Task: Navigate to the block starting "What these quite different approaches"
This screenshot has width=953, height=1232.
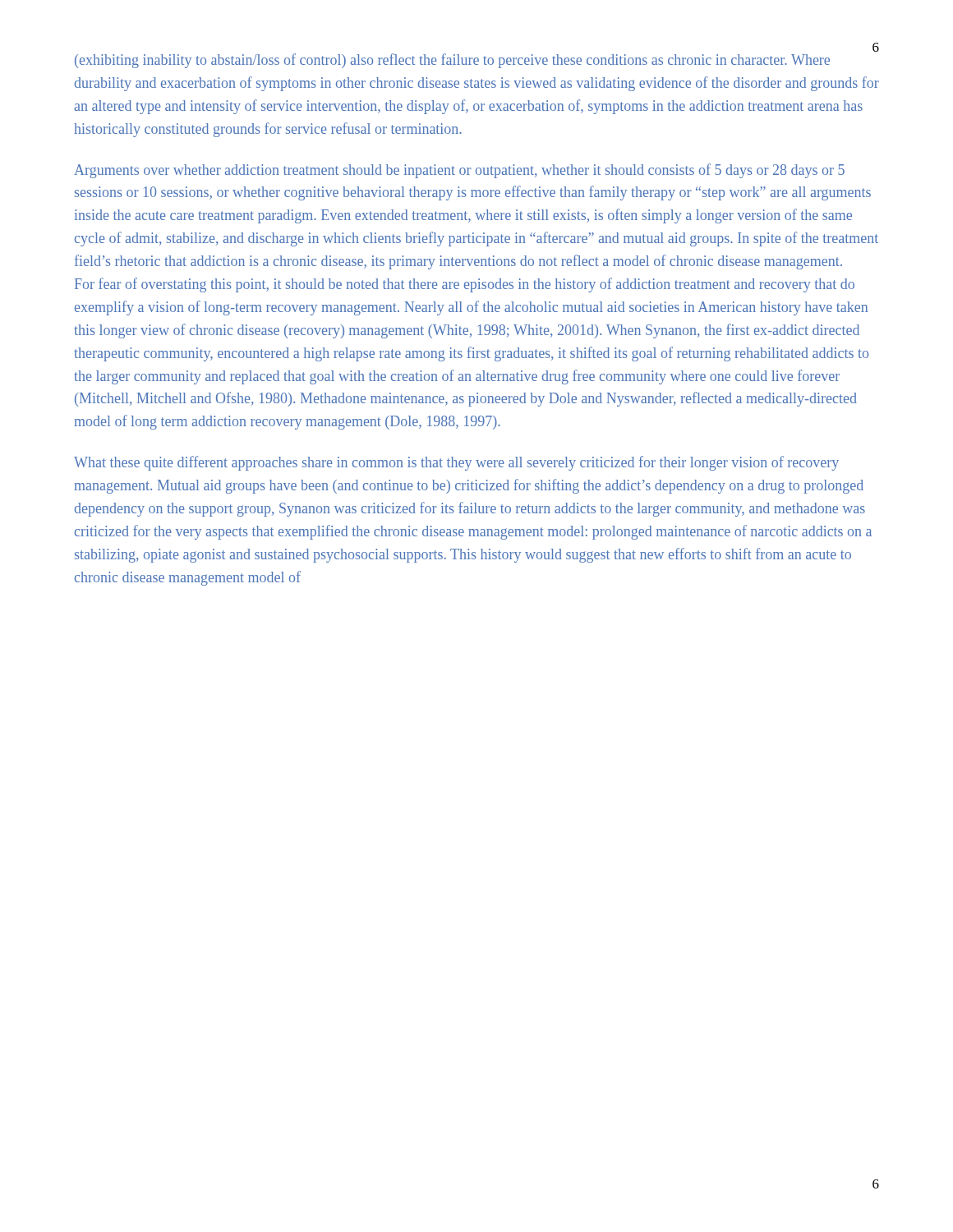Action: click(x=473, y=520)
